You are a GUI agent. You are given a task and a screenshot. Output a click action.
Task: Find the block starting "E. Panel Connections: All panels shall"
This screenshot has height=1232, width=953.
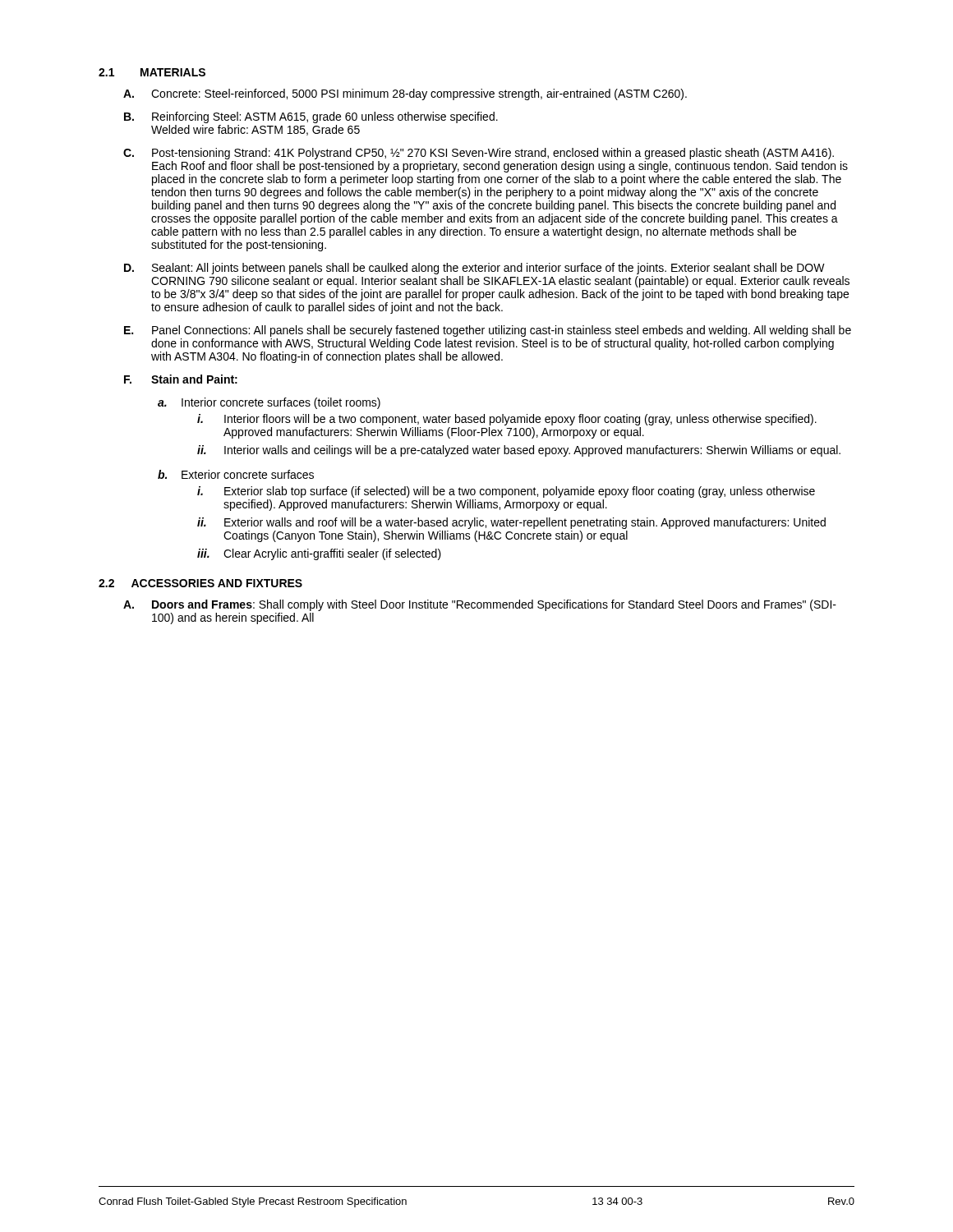pos(489,343)
